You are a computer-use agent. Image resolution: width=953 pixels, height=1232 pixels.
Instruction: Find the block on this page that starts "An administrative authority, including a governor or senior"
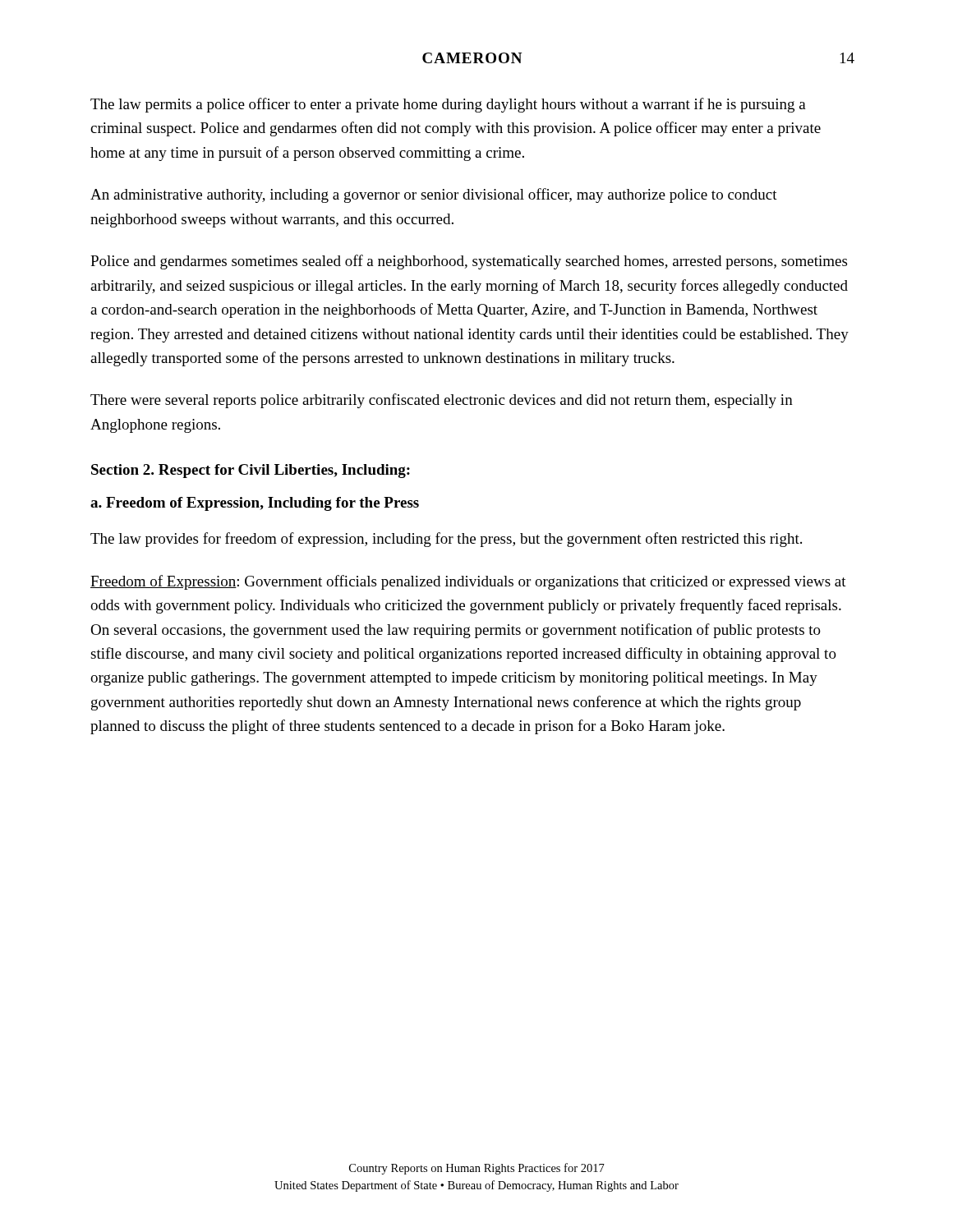[434, 207]
